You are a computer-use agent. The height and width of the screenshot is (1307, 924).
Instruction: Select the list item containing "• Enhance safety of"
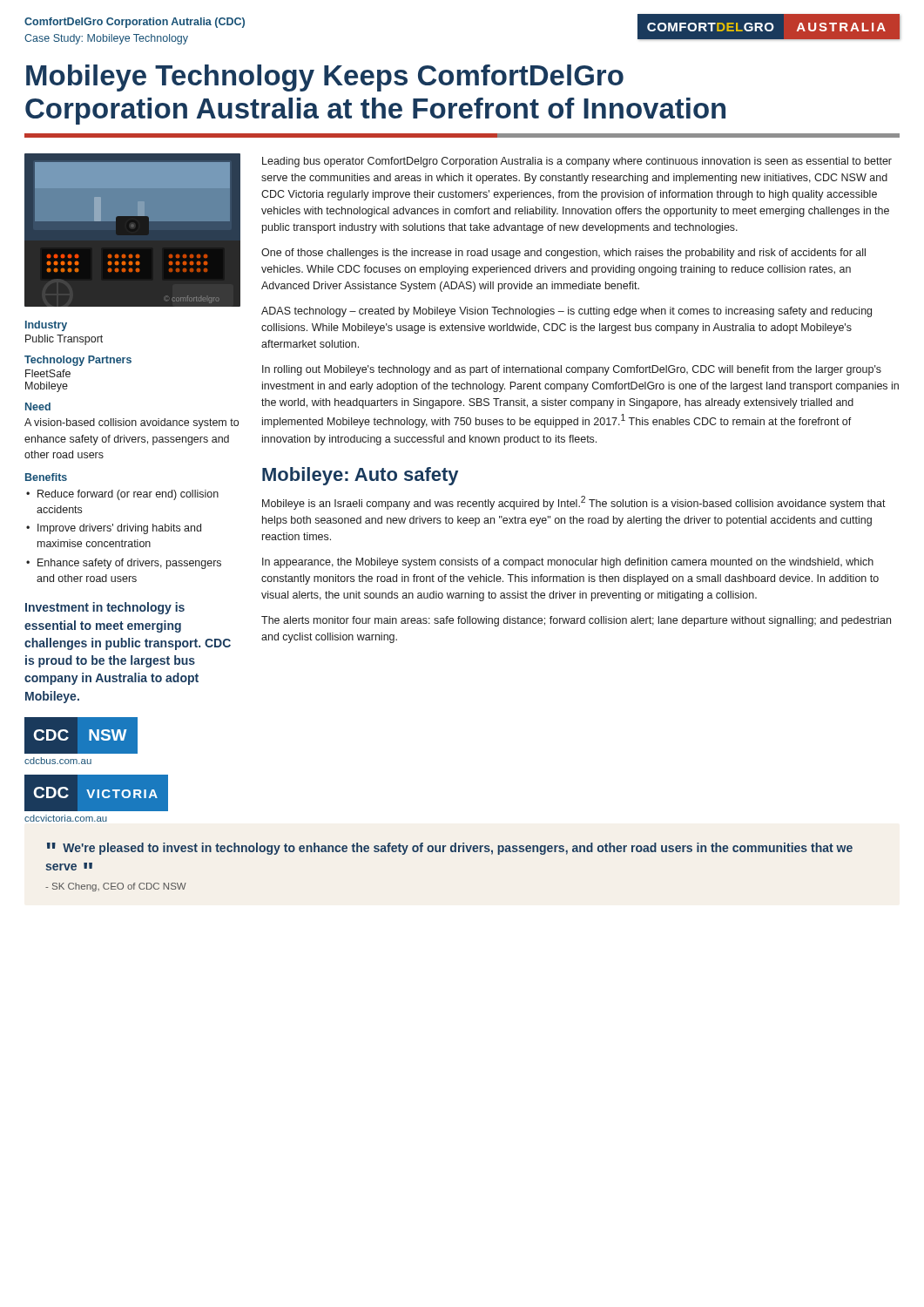(124, 570)
